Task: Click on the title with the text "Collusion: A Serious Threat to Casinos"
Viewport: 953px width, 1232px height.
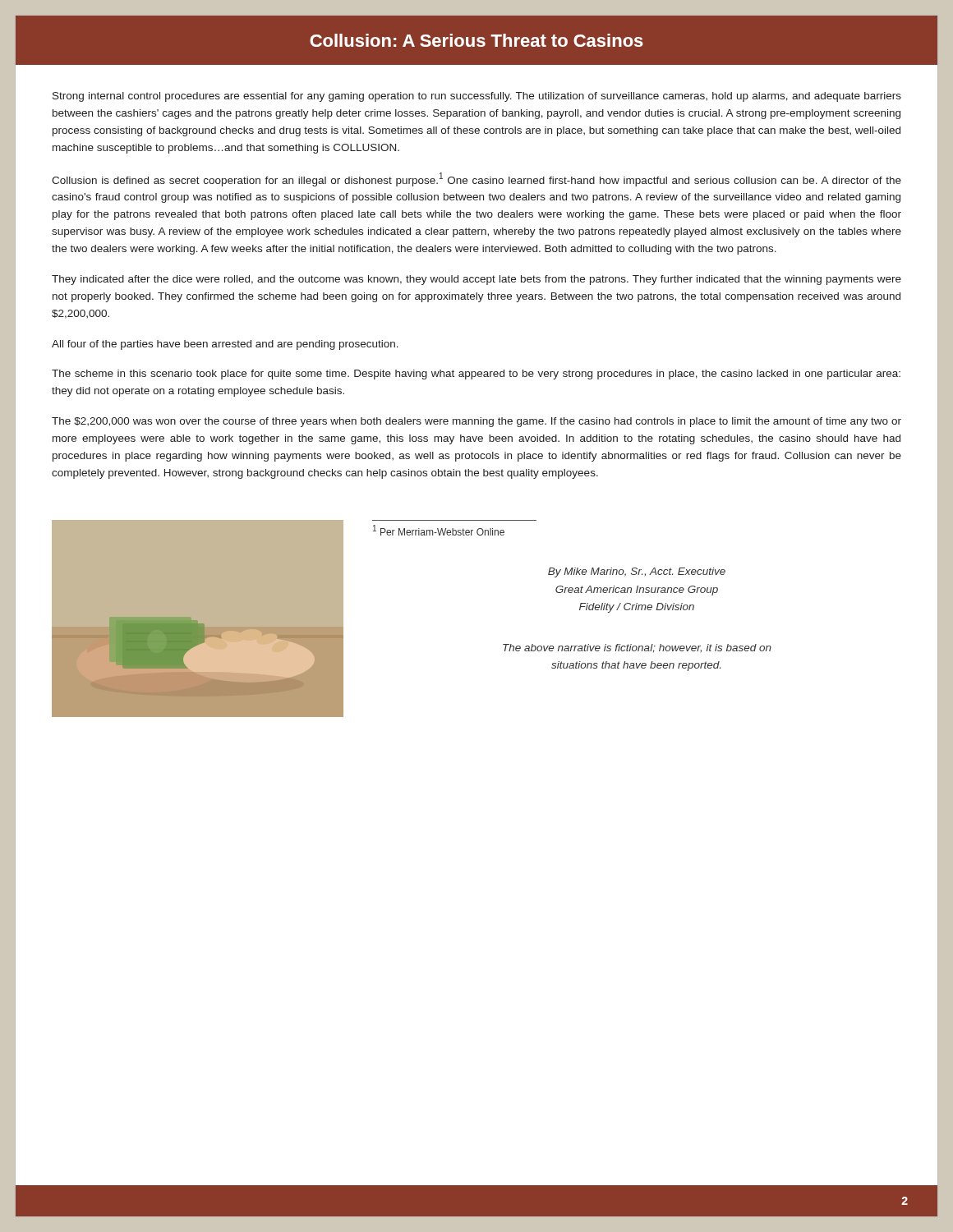Action: click(476, 41)
